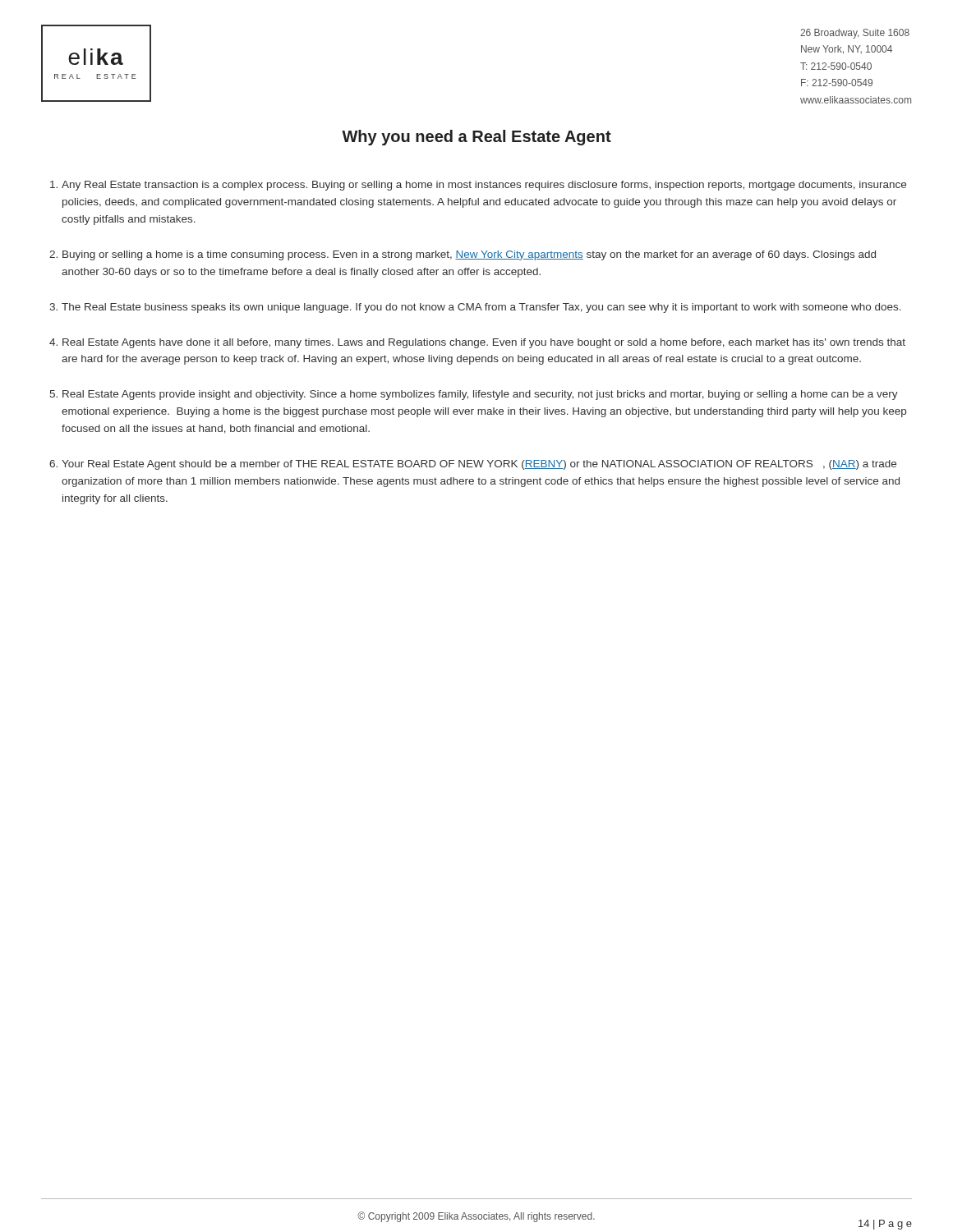Select the text block starting "Real Estate Agents provide insight and objectivity."
Image resolution: width=953 pixels, height=1232 pixels.
(484, 411)
